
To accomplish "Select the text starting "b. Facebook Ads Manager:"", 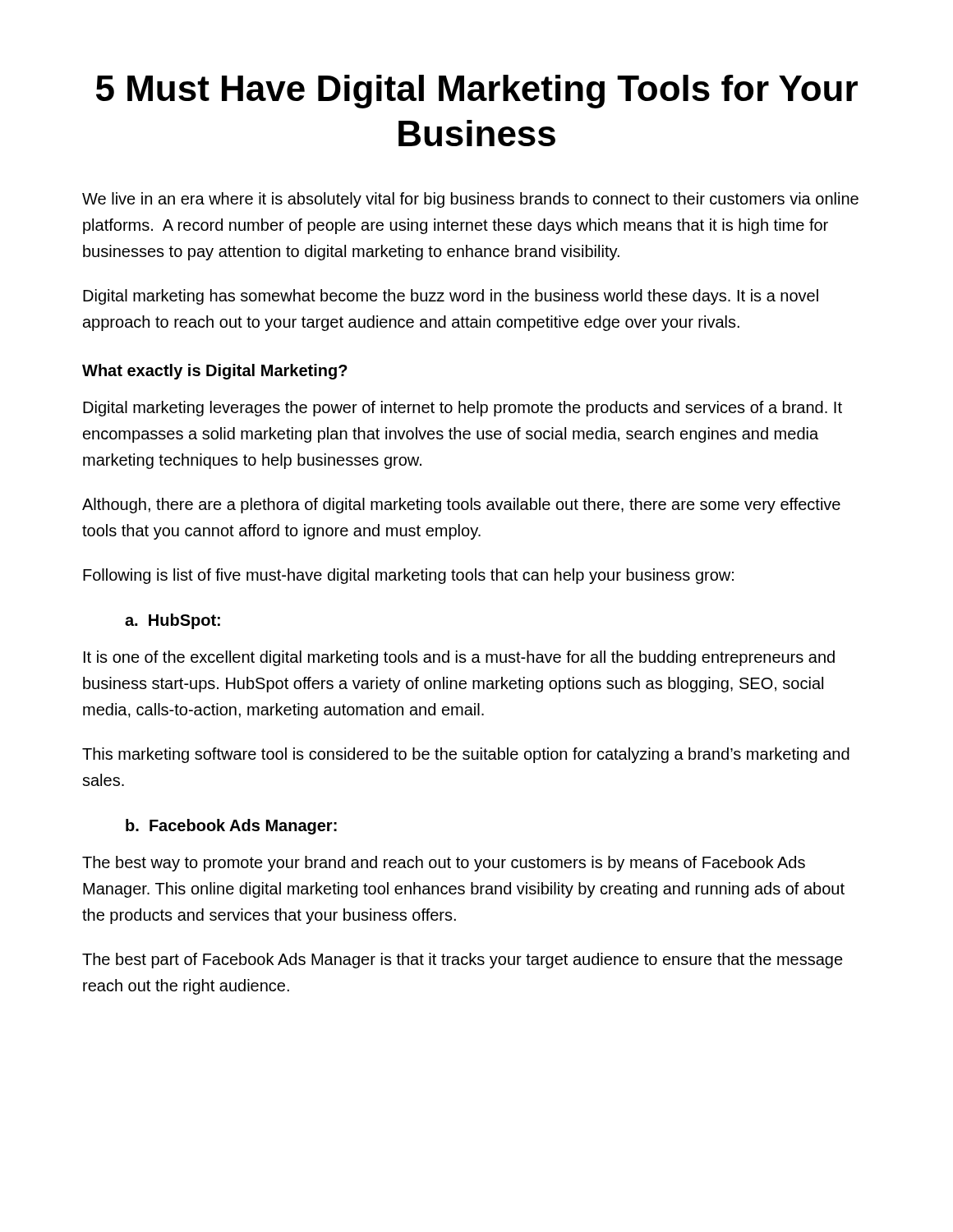I will pyautogui.click(x=231, y=825).
